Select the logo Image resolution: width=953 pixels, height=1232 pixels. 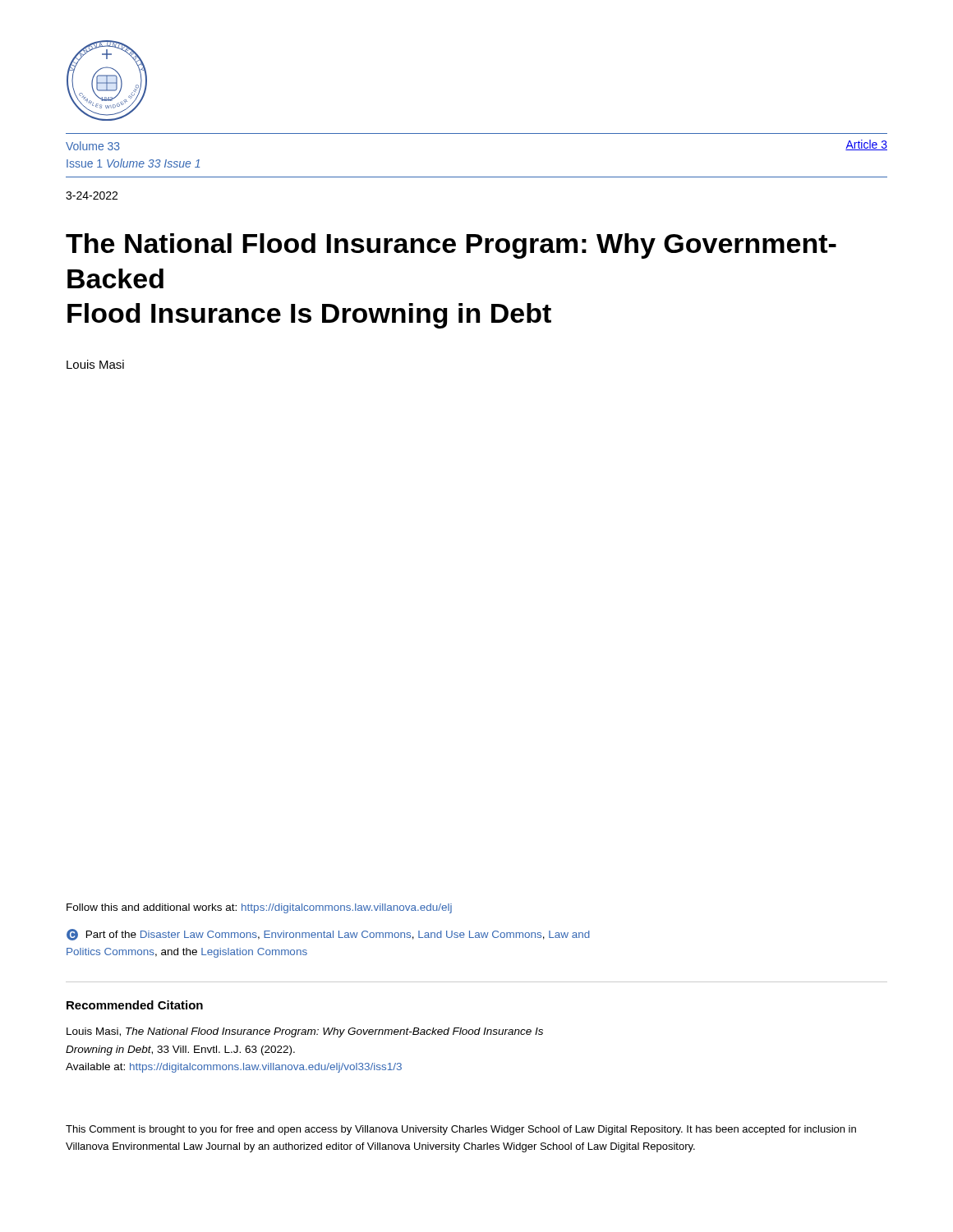pyautogui.click(x=107, y=82)
